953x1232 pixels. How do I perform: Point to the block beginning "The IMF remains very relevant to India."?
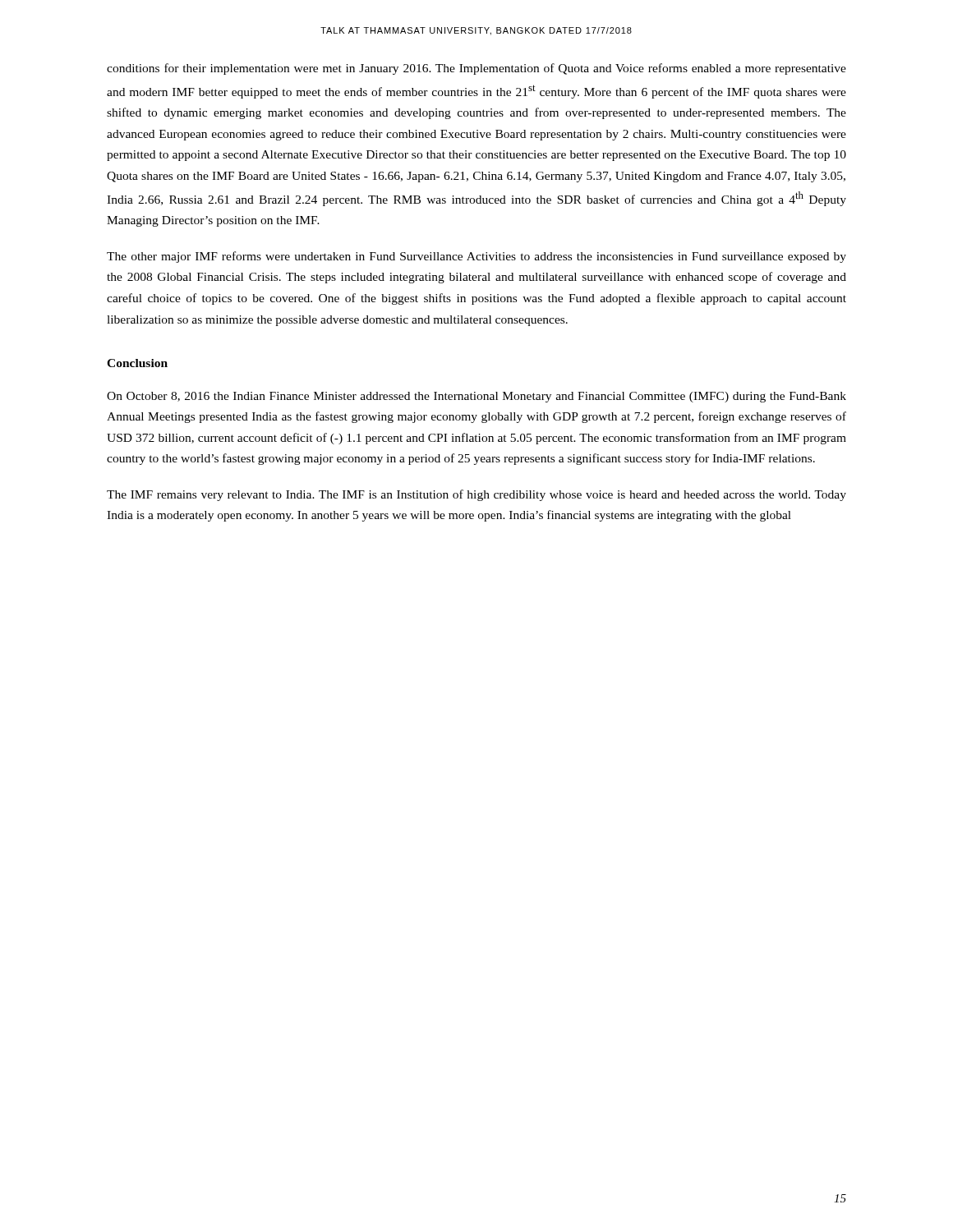pyautogui.click(x=476, y=504)
